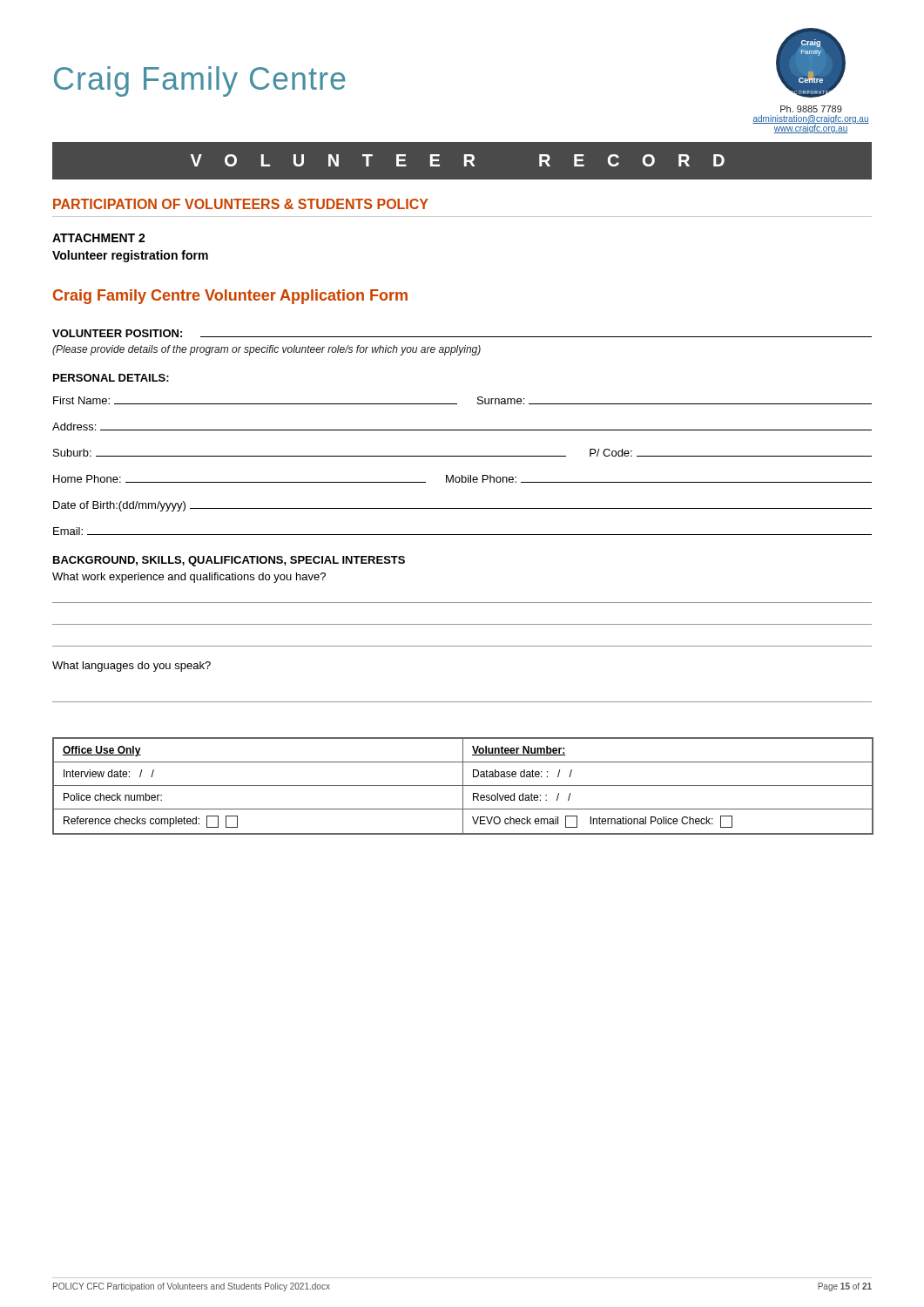Point to "What work experience and qualifications do you have?"
The image size is (924, 1307).
(x=189, y=576)
